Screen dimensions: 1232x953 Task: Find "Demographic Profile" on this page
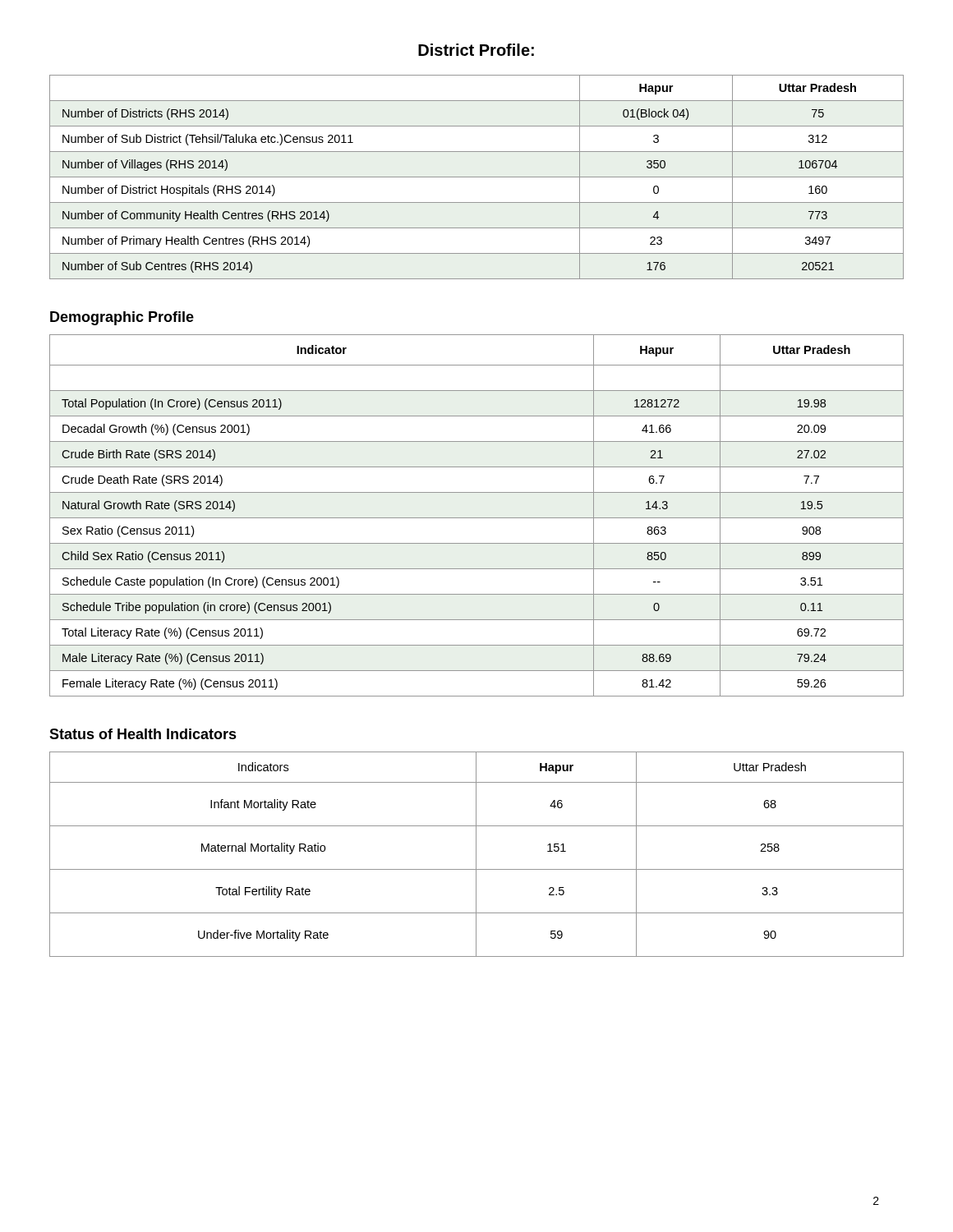122,317
